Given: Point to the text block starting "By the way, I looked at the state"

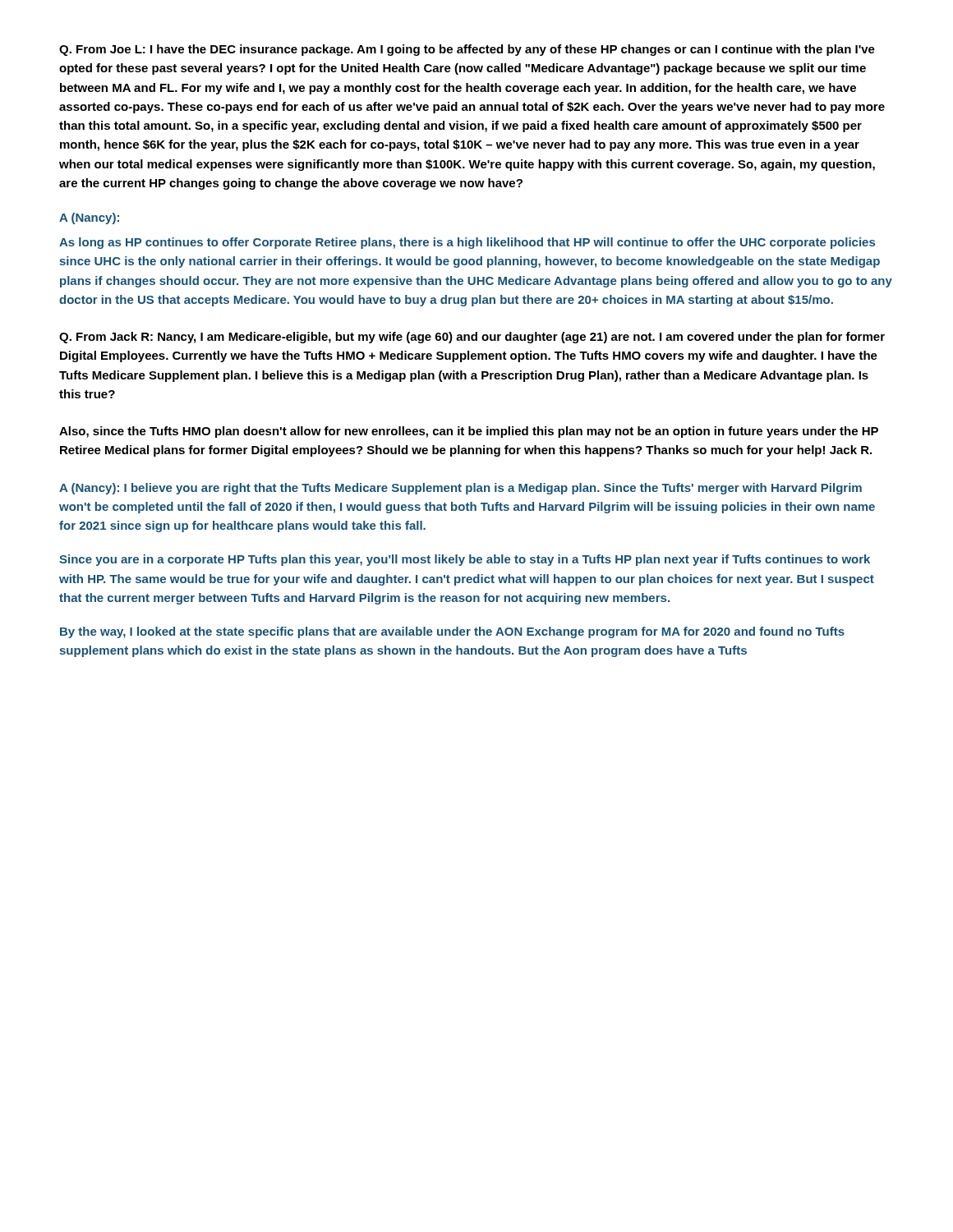Looking at the screenshot, I should [452, 641].
